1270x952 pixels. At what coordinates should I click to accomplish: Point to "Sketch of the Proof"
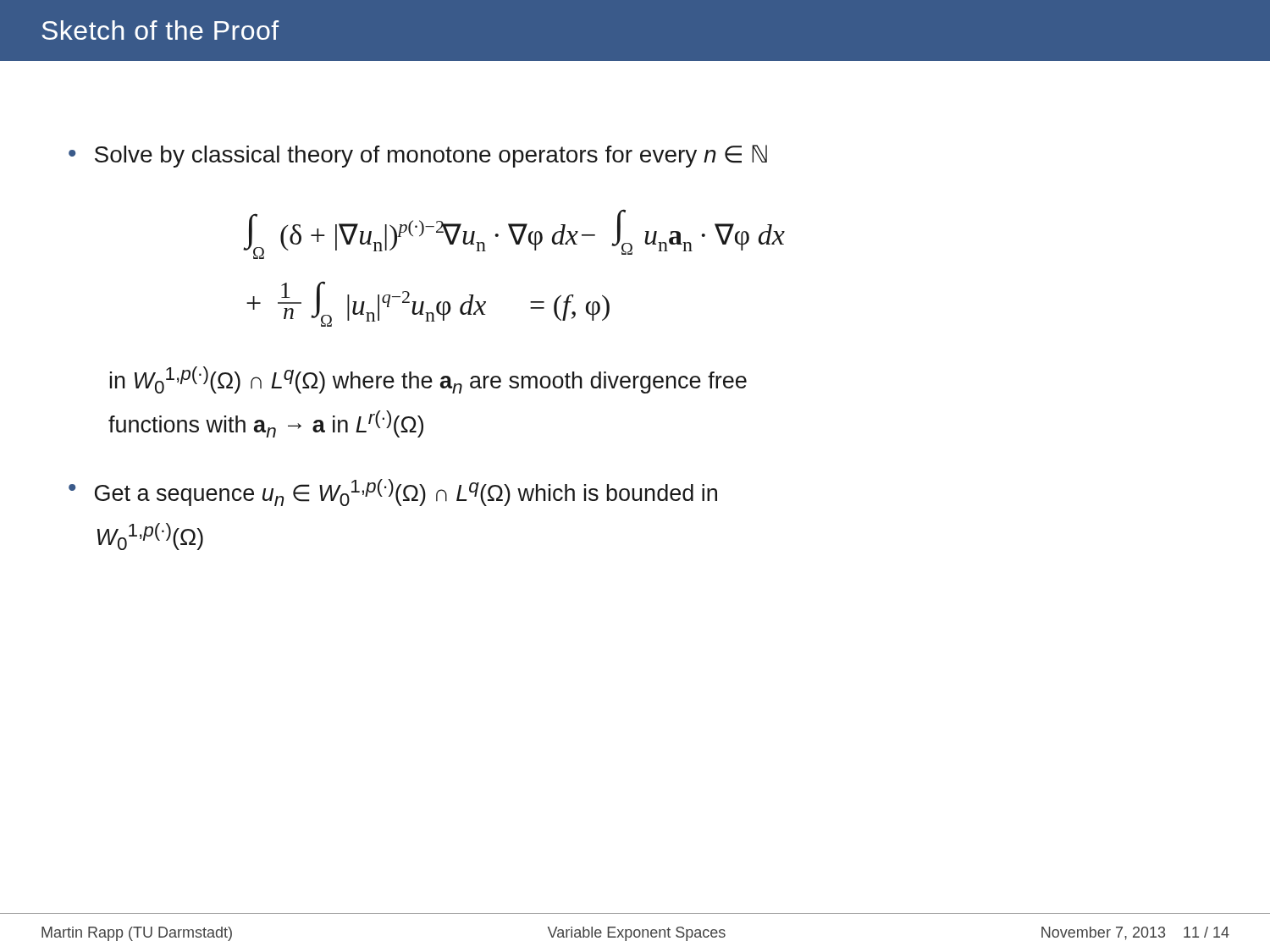coord(160,30)
